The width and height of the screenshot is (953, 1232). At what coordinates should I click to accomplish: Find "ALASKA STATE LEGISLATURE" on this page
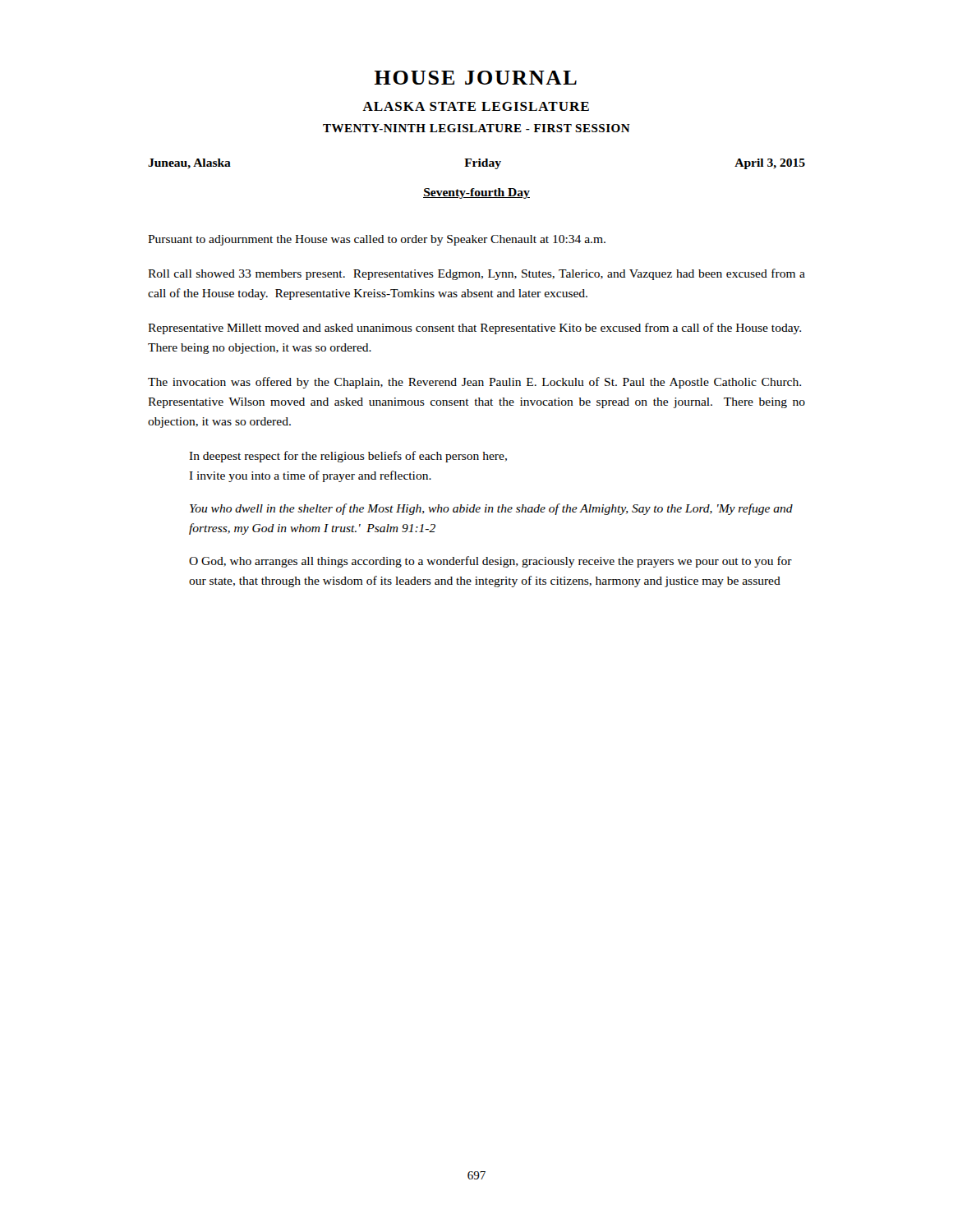coord(476,107)
